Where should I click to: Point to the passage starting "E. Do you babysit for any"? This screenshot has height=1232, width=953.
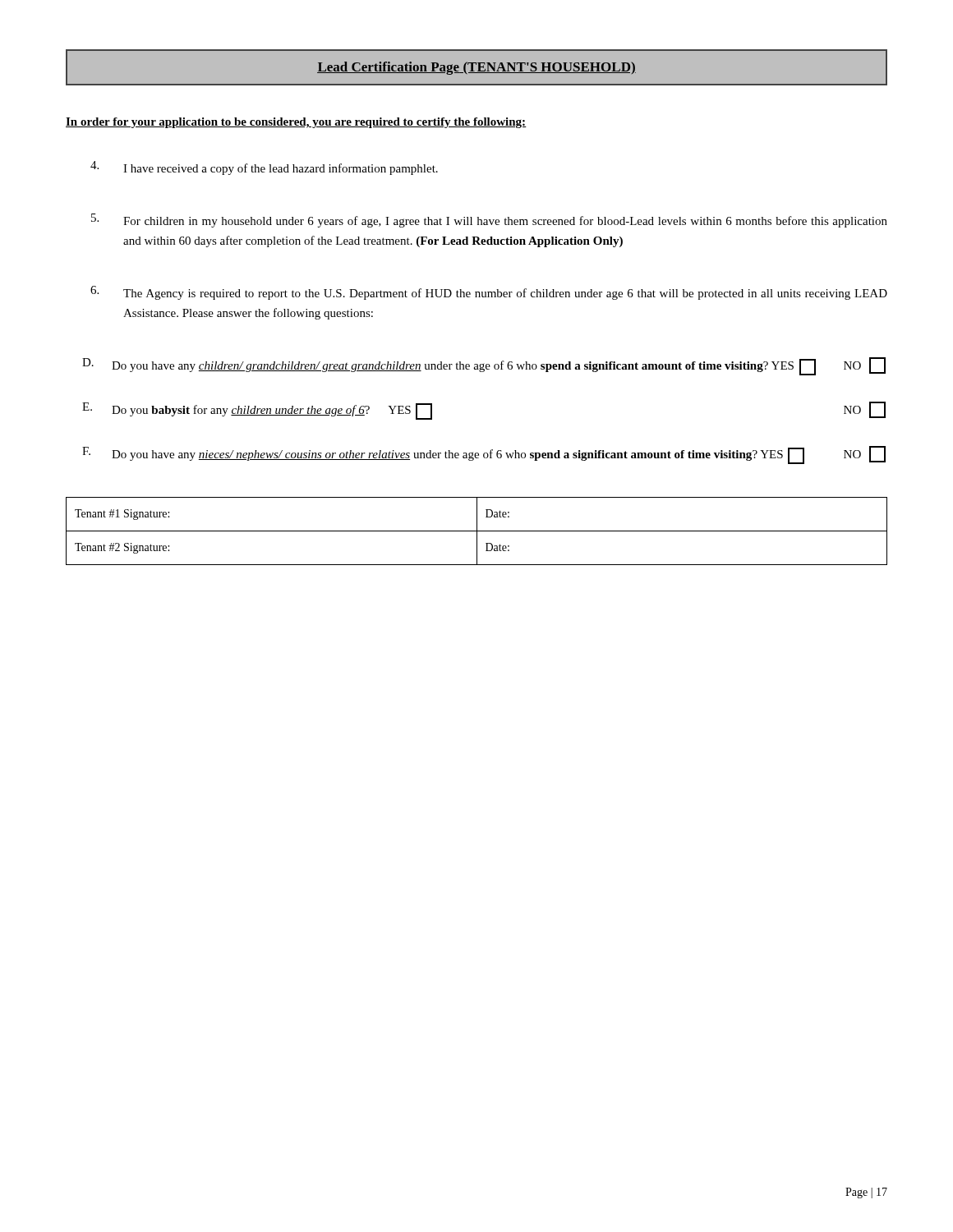click(x=300, y=410)
